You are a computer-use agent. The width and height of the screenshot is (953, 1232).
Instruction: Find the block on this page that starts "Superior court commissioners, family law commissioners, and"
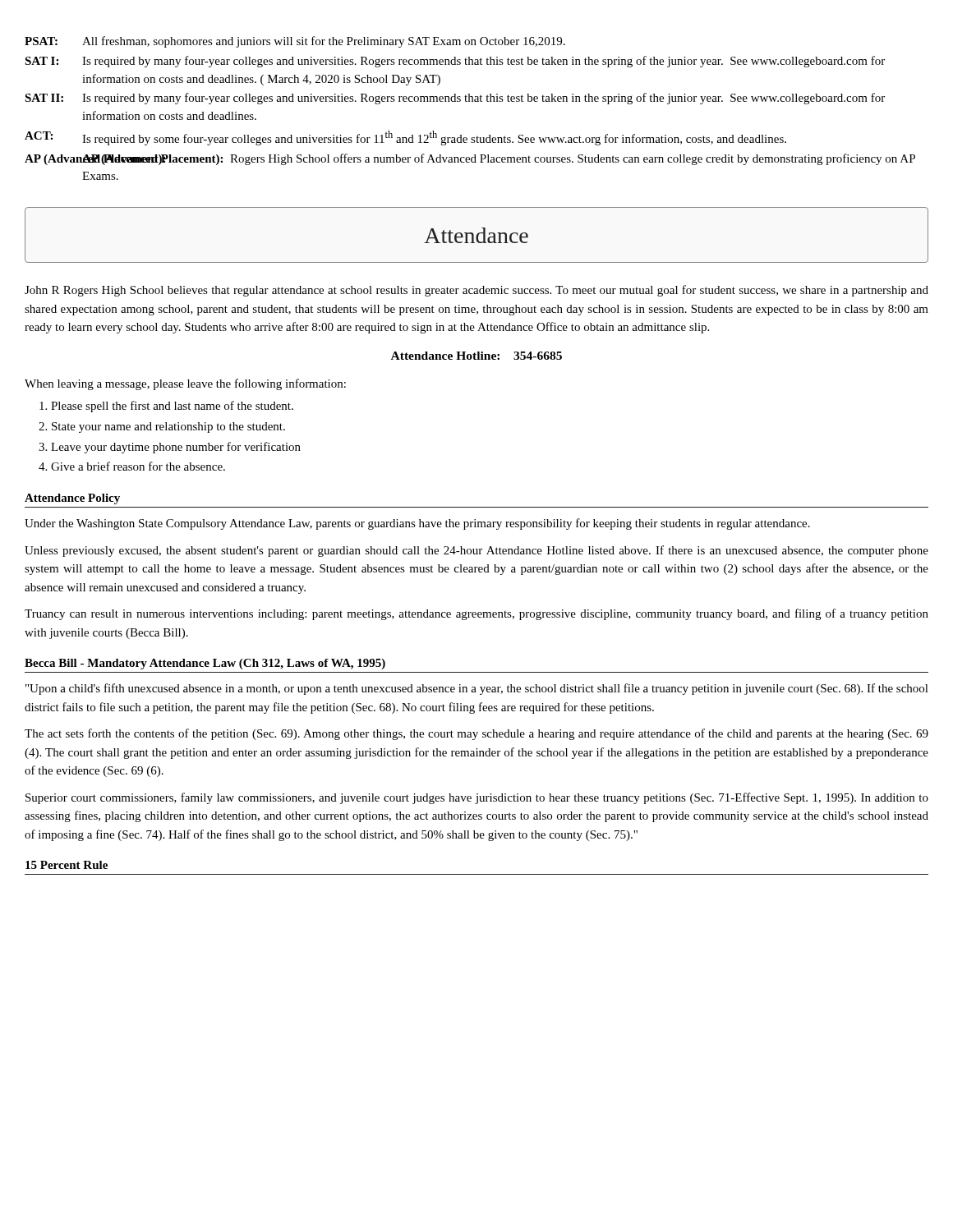tap(476, 816)
